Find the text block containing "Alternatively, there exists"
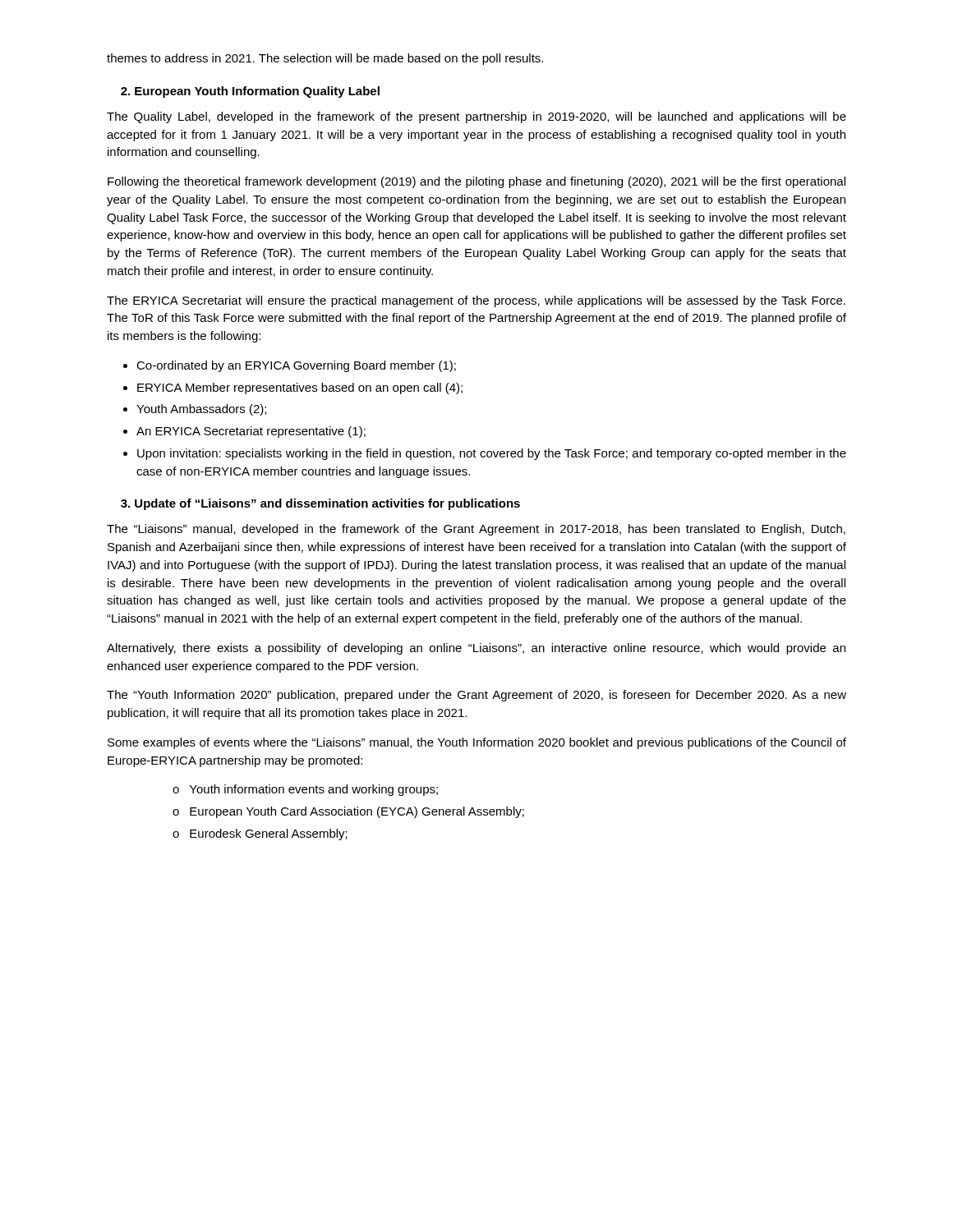This screenshot has height=1232, width=953. [x=476, y=656]
